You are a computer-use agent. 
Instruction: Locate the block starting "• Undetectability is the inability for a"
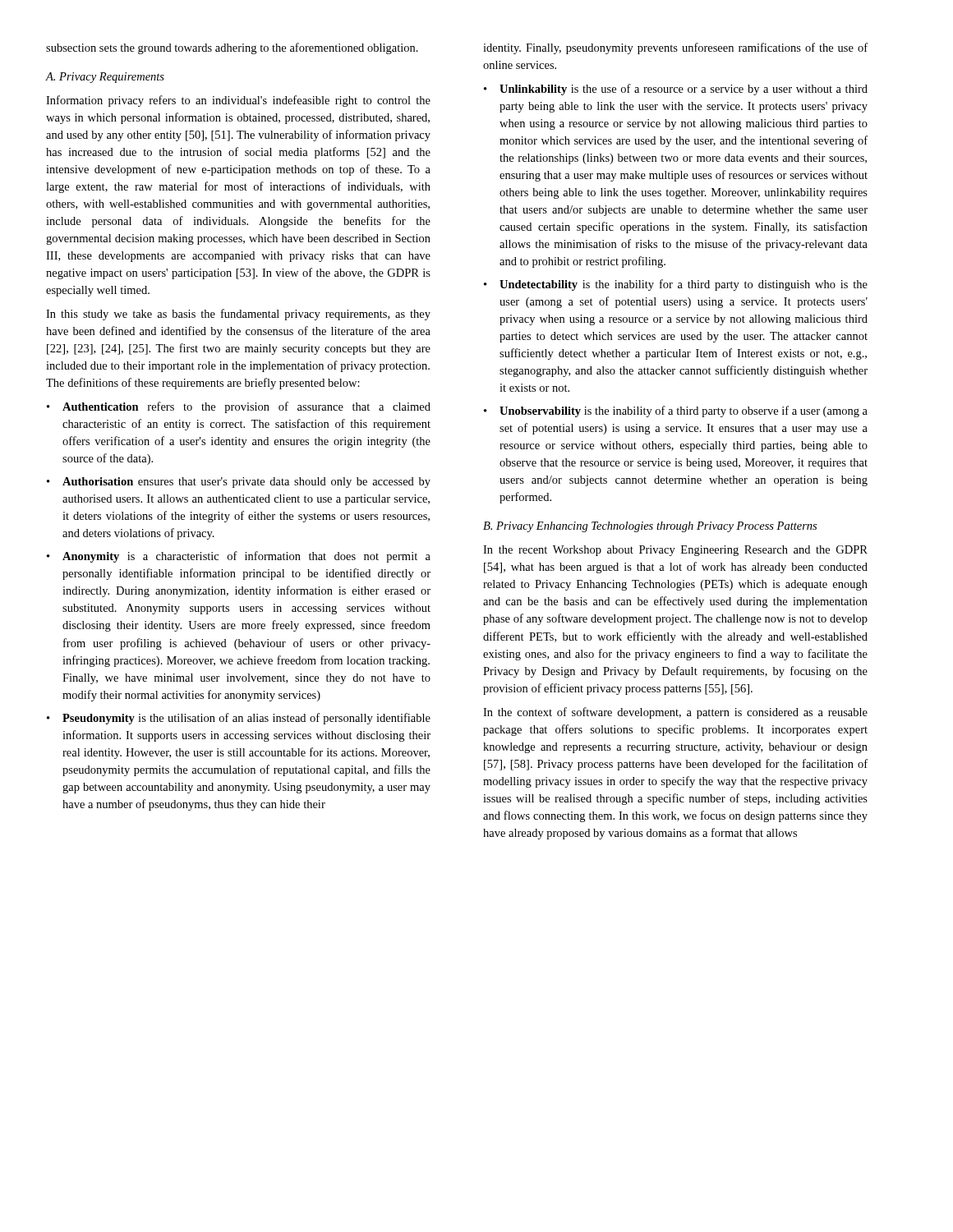pyautogui.click(x=675, y=337)
